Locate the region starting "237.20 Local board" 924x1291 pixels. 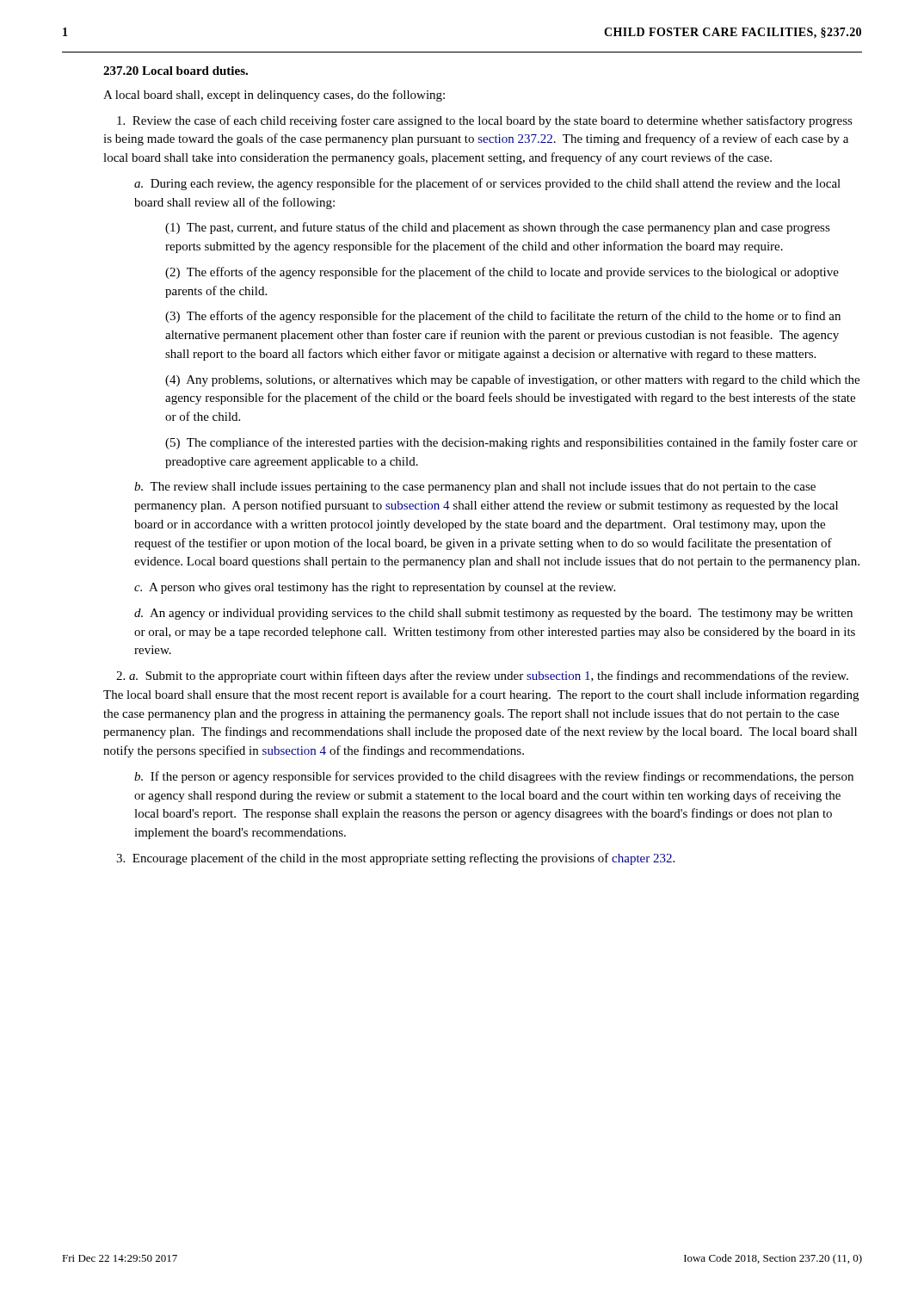[x=176, y=71]
